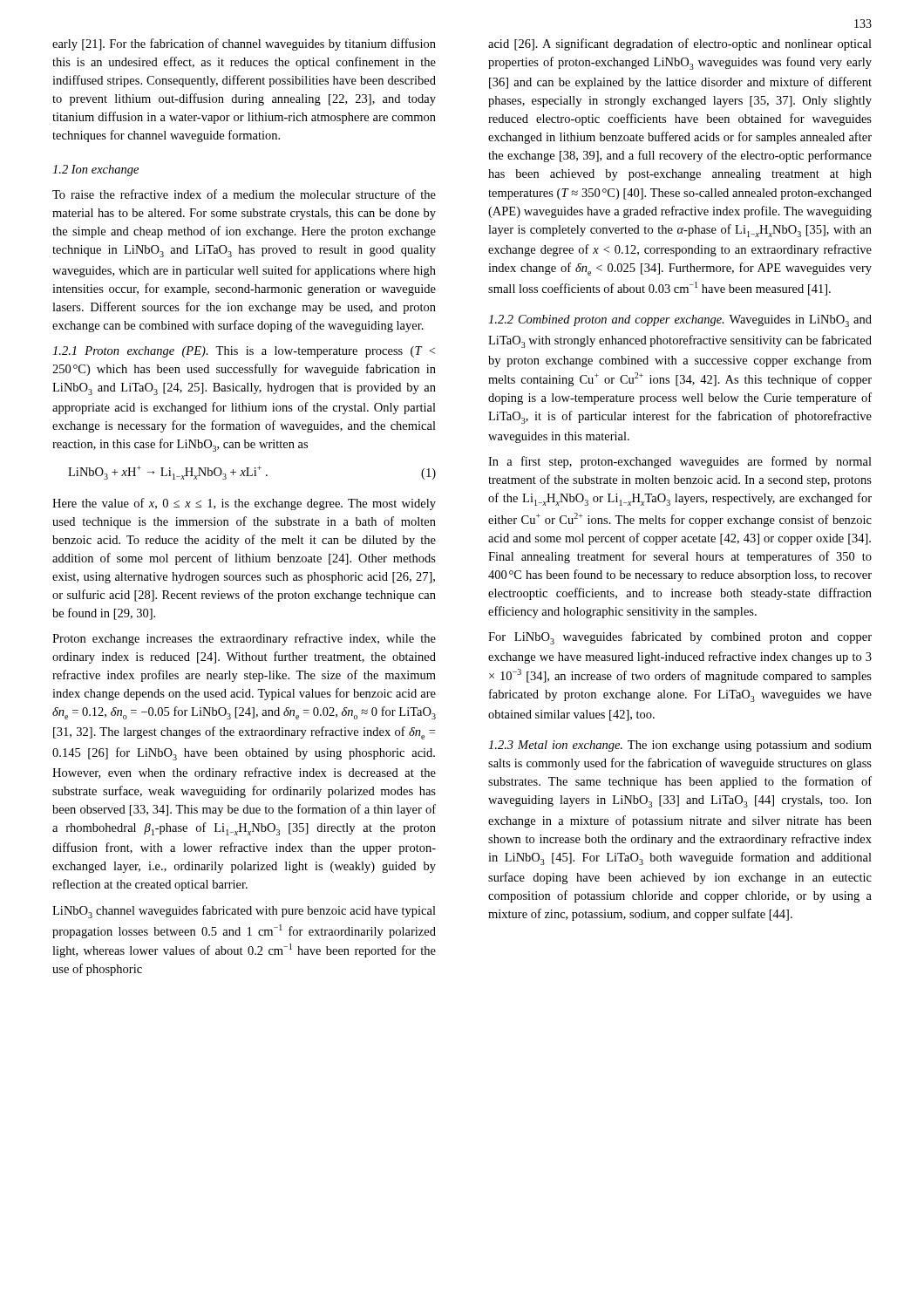The height and width of the screenshot is (1308, 924).
Task: Point to the text block starting "2.3 Metal ion exchange. The ion"
Action: coord(680,830)
